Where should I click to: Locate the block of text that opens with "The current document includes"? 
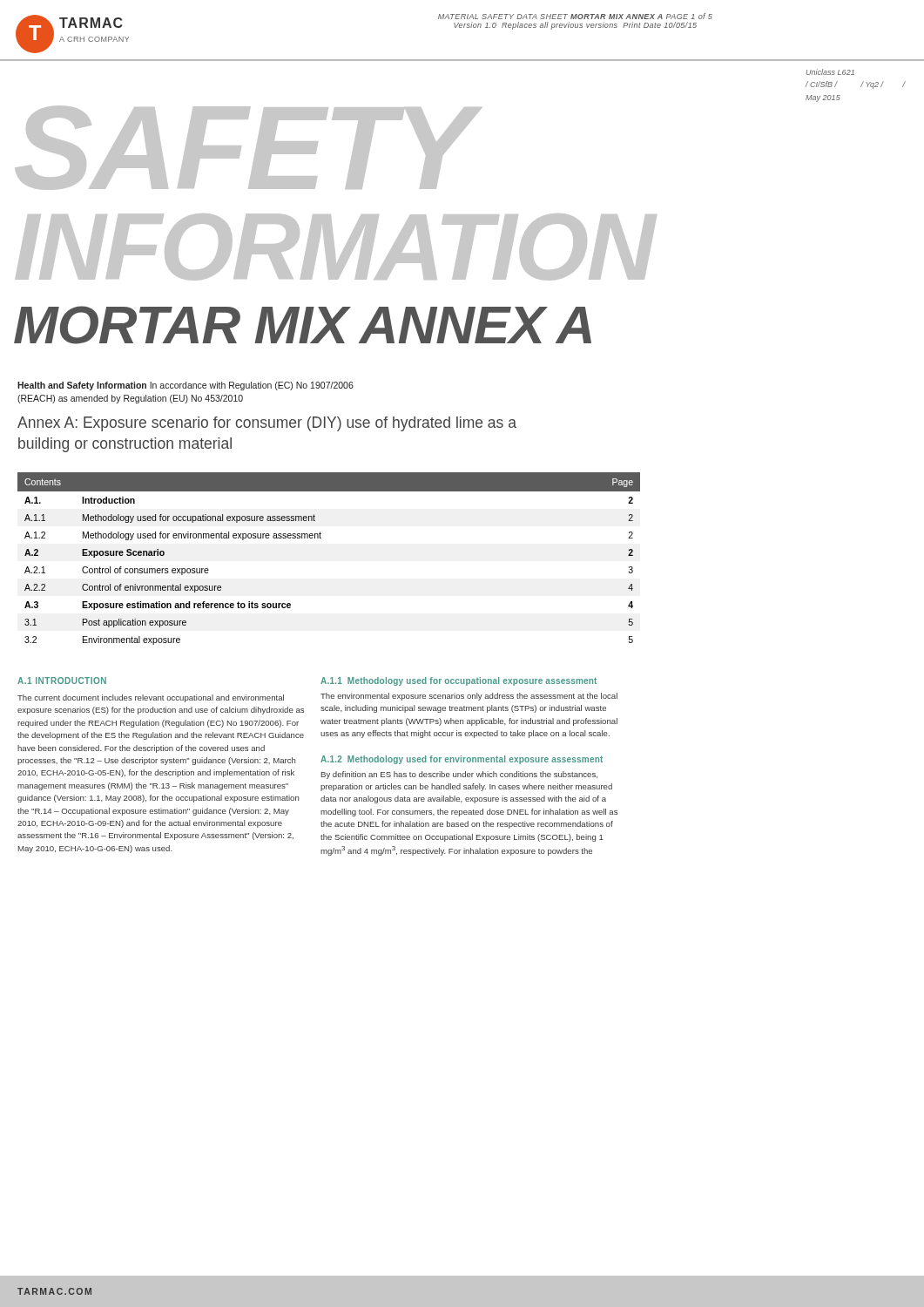pos(161,773)
